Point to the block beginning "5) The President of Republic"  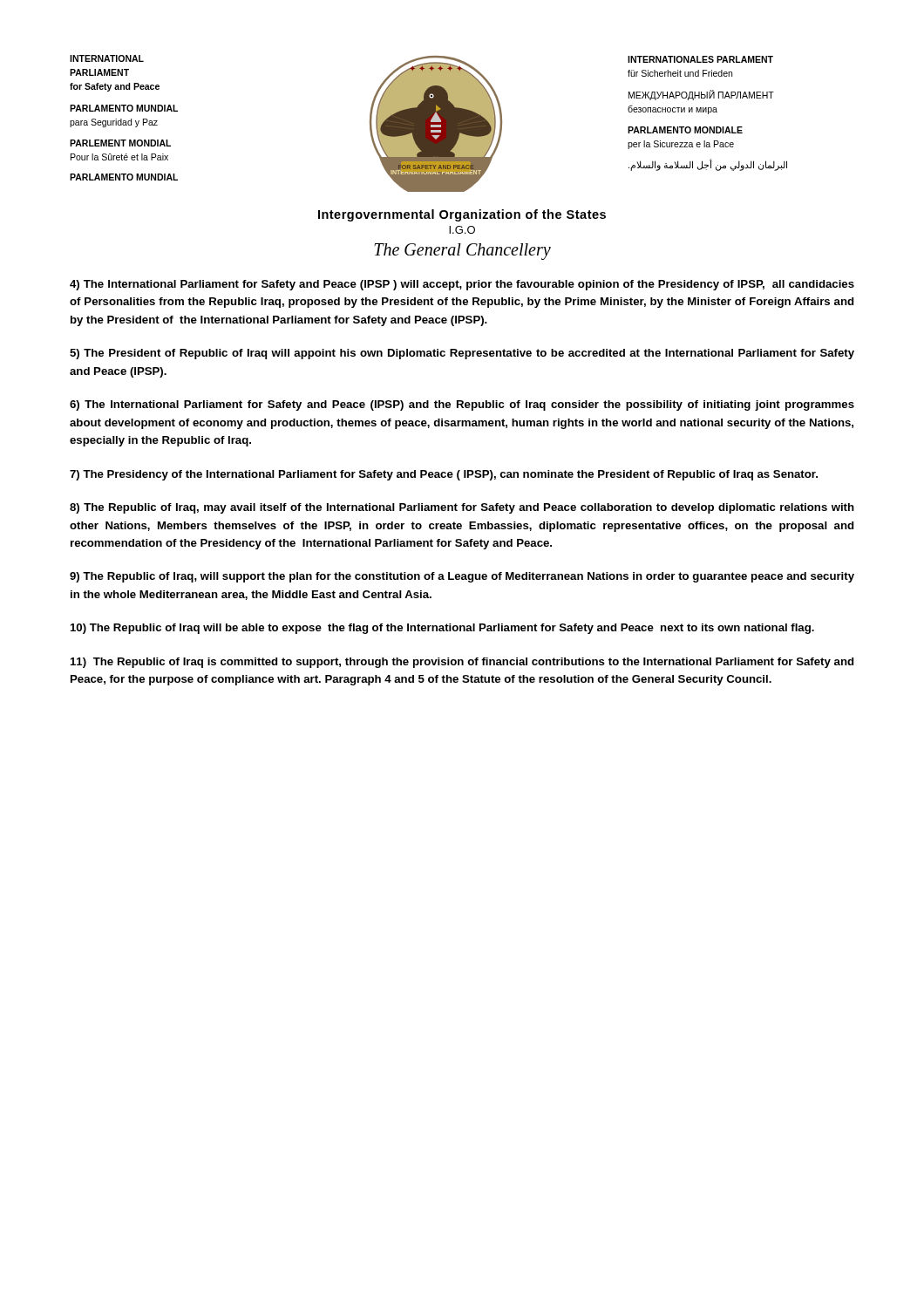tap(462, 362)
